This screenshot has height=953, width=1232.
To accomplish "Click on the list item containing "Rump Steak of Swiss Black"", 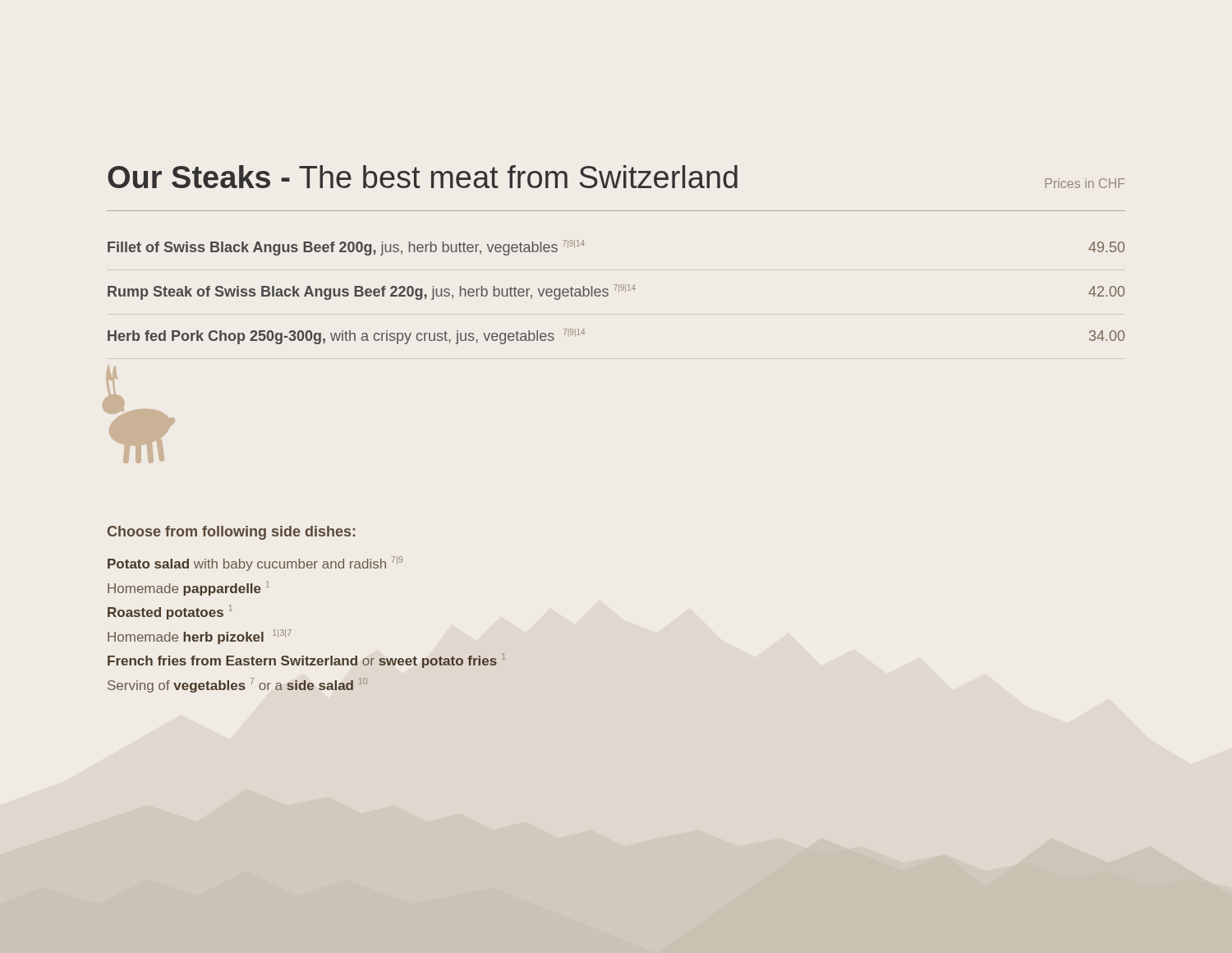I will pos(616,292).
